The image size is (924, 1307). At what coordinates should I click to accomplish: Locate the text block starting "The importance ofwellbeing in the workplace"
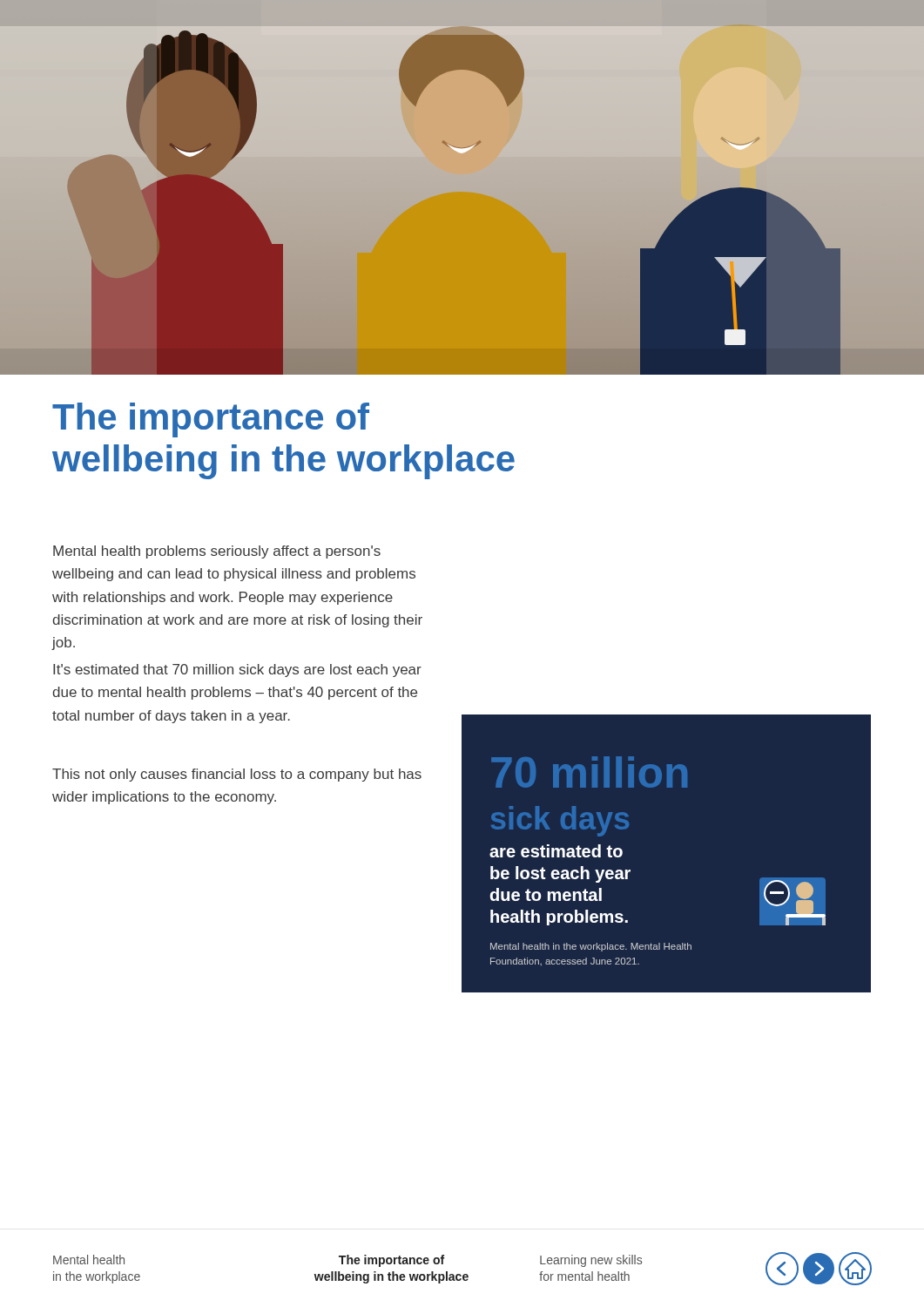[357, 438]
